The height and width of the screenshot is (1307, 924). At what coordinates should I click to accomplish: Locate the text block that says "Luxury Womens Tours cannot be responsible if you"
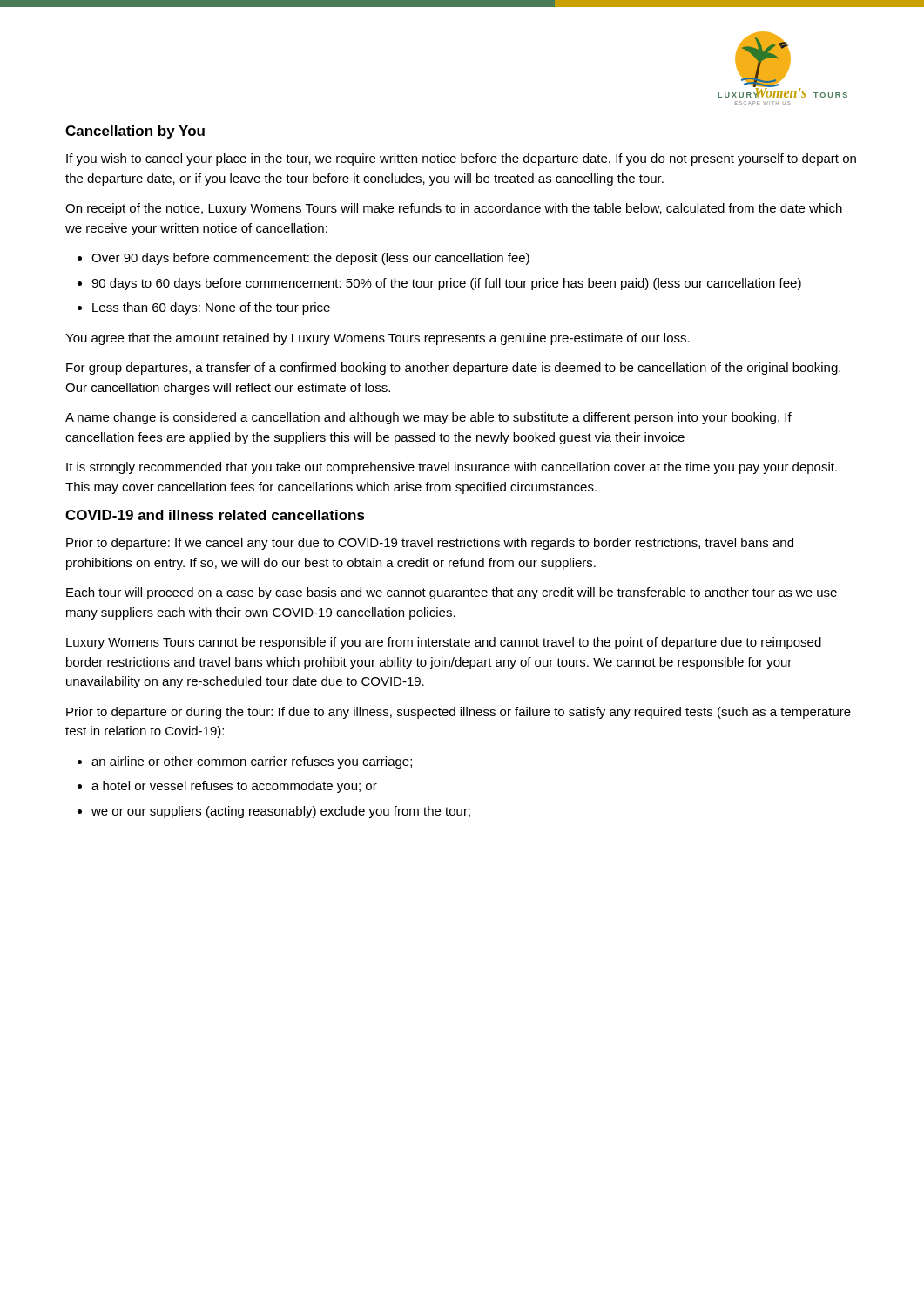(x=462, y=662)
